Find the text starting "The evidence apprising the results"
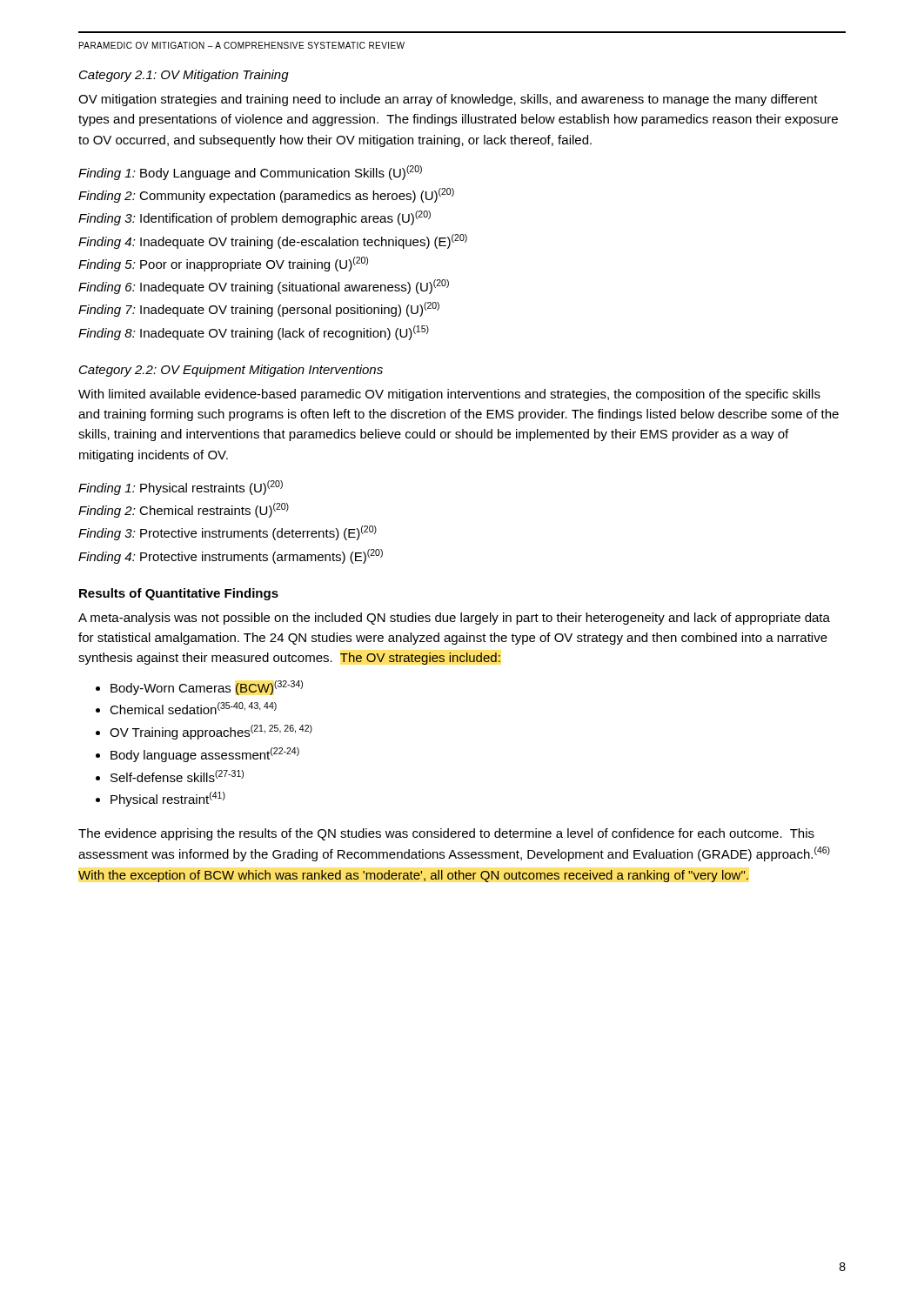The width and height of the screenshot is (924, 1305). pyautogui.click(x=454, y=854)
